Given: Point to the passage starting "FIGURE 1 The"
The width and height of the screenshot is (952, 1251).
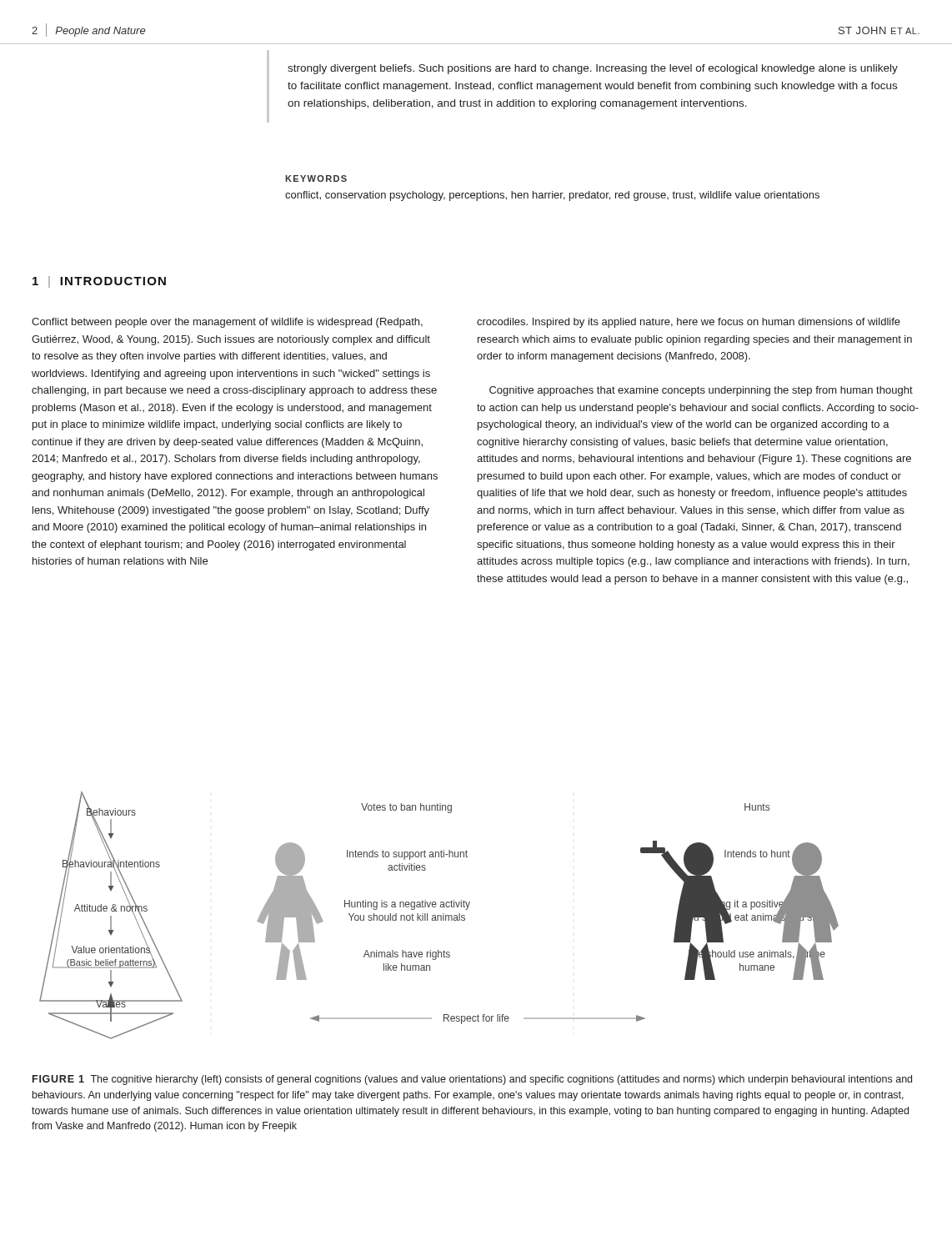Looking at the screenshot, I should click(x=472, y=1103).
